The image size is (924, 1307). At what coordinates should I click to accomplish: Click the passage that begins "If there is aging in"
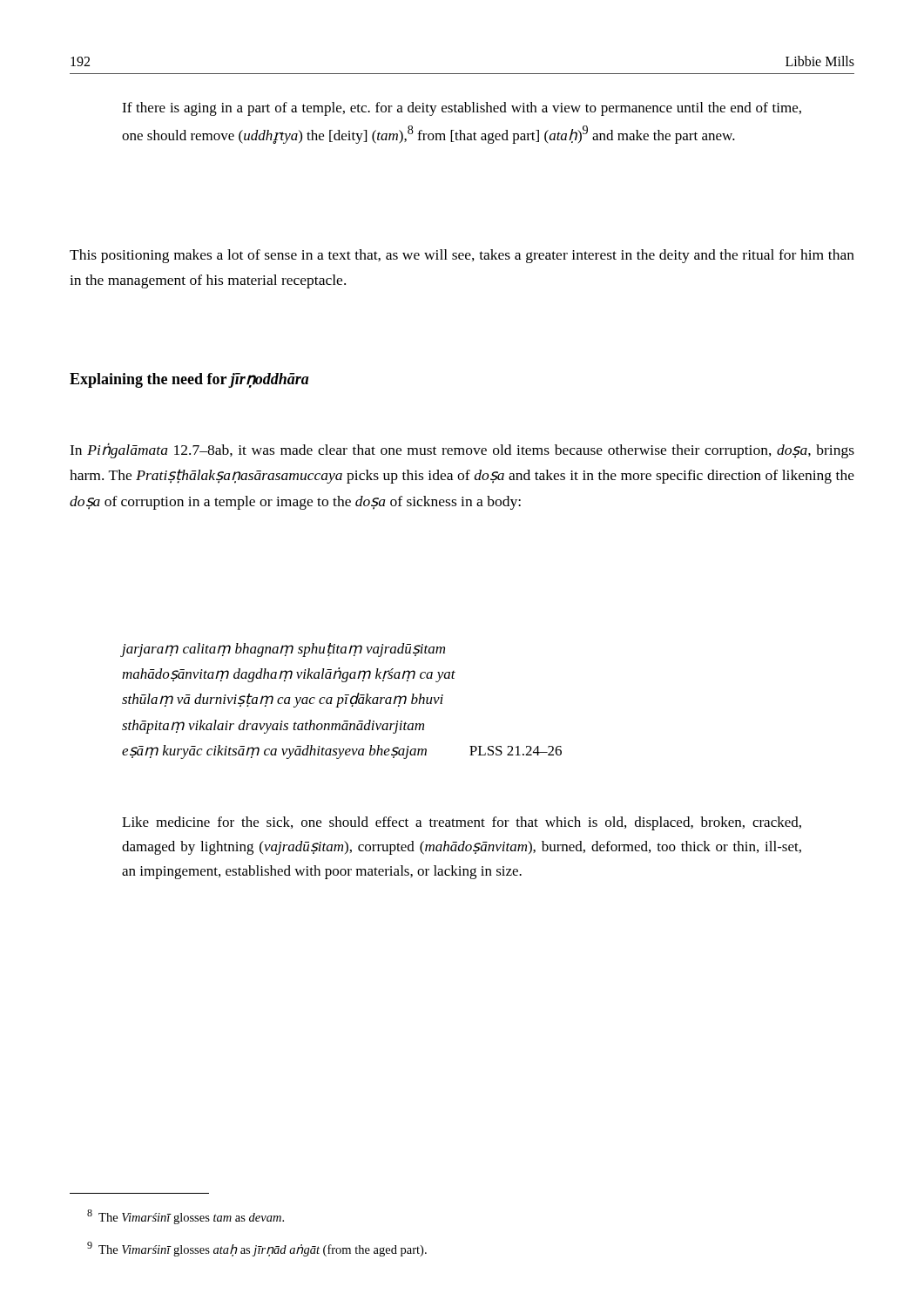click(x=462, y=121)
